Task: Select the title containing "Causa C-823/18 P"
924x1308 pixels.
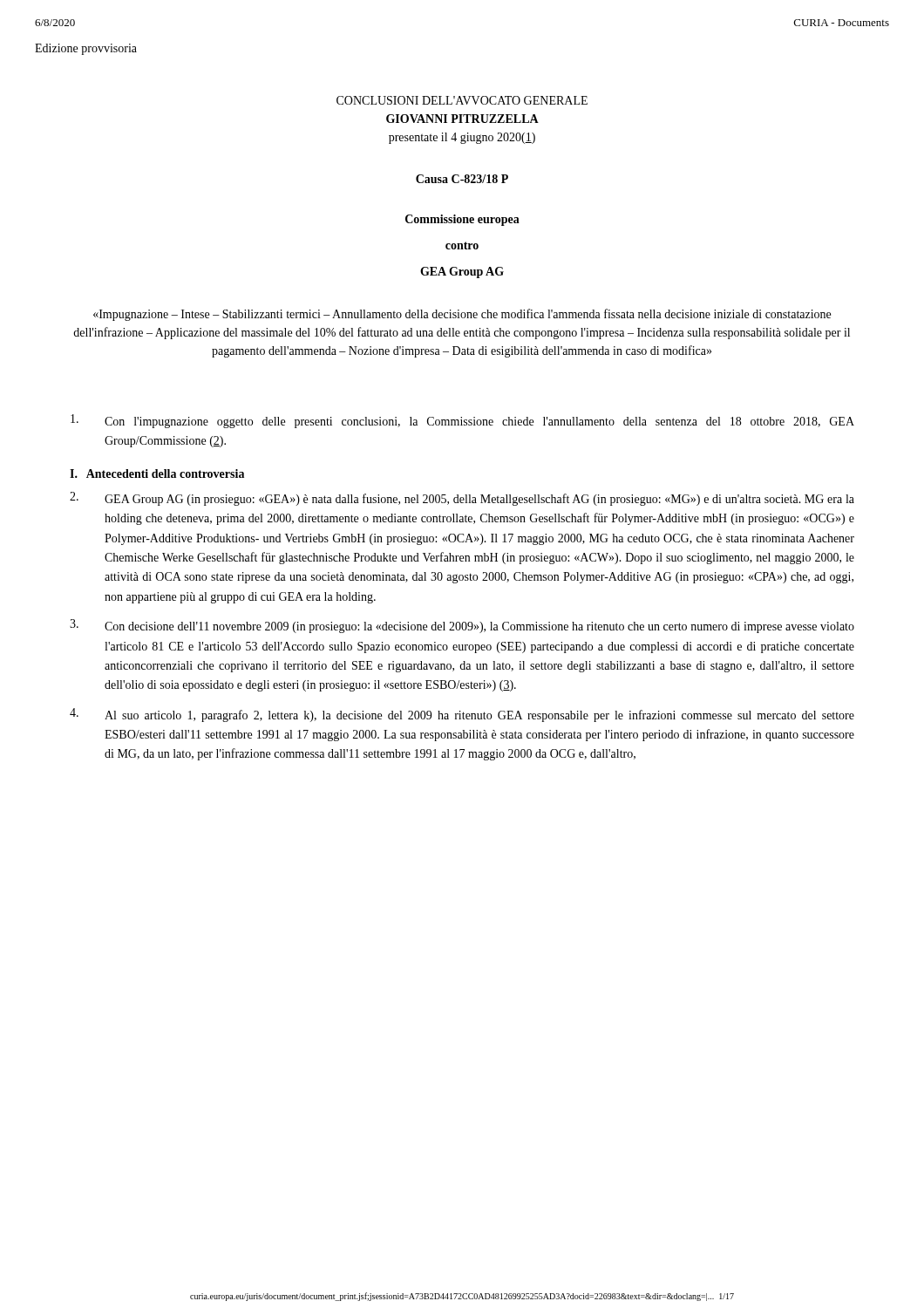Action: pyautogui.click(x=462, y=180)
